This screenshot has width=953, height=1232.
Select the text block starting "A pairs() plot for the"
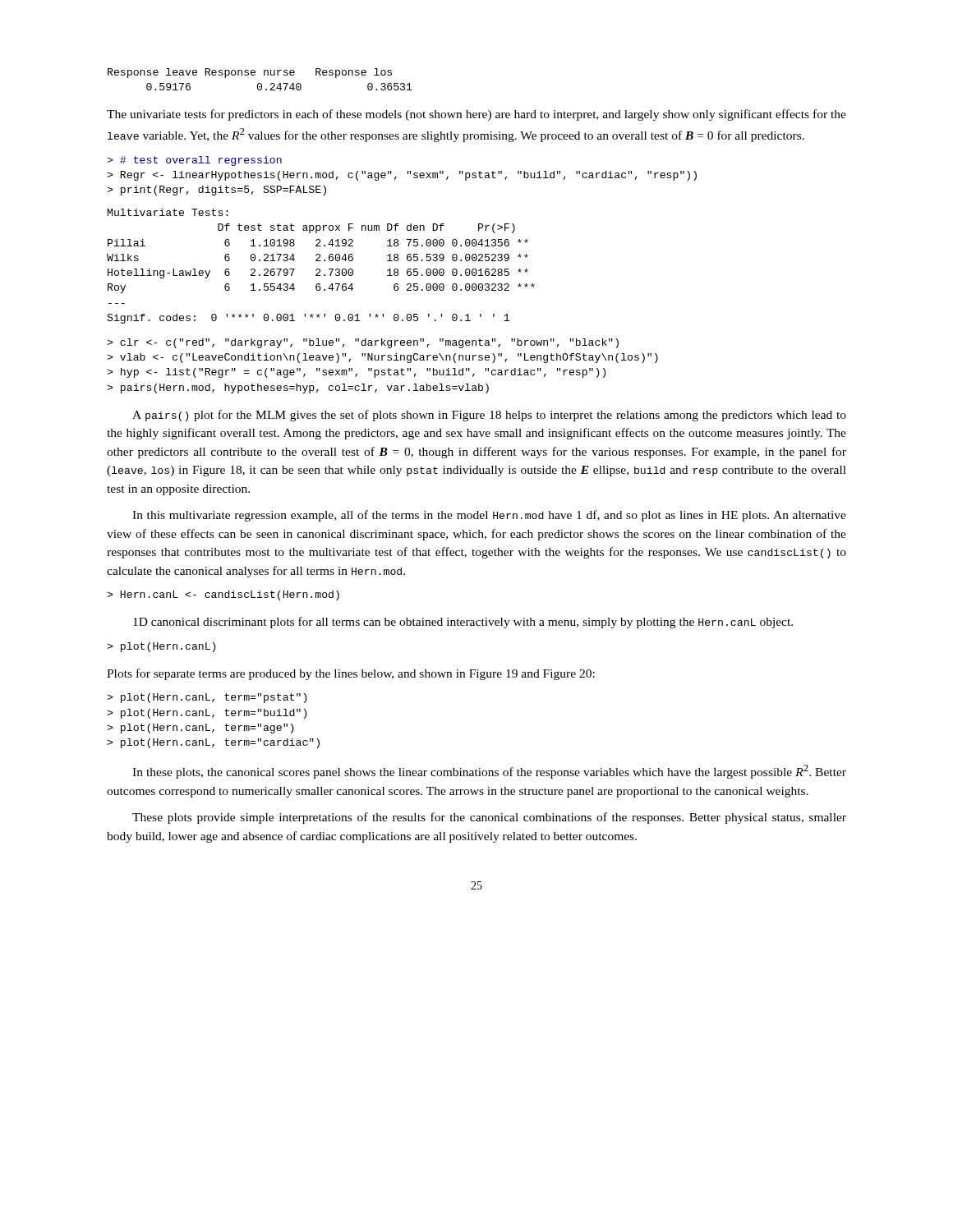[x=476, y=452]
